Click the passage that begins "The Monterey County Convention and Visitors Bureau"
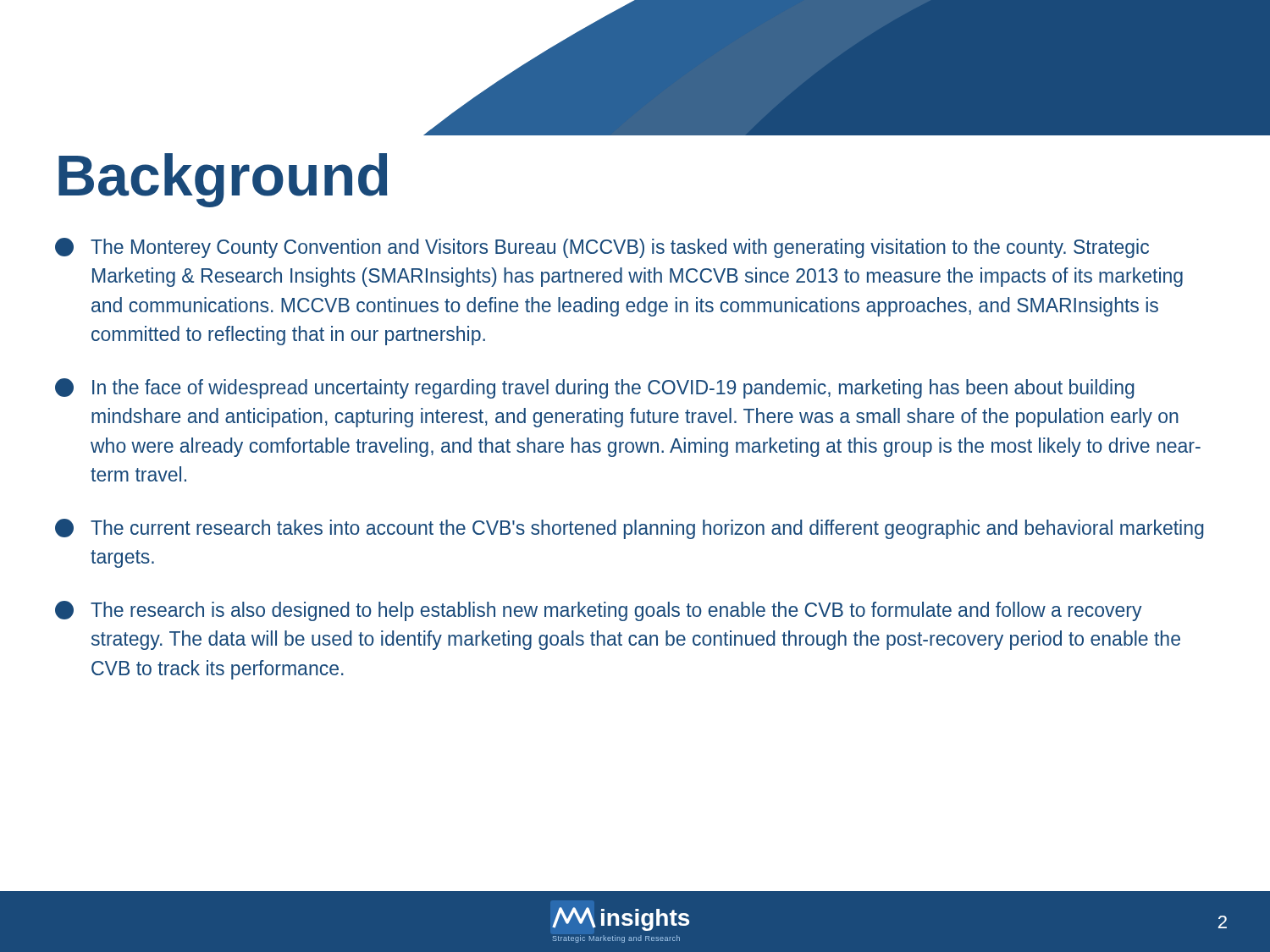Image resolution: width=1270 pixels, height=952 pixels. tap(635, 291)
